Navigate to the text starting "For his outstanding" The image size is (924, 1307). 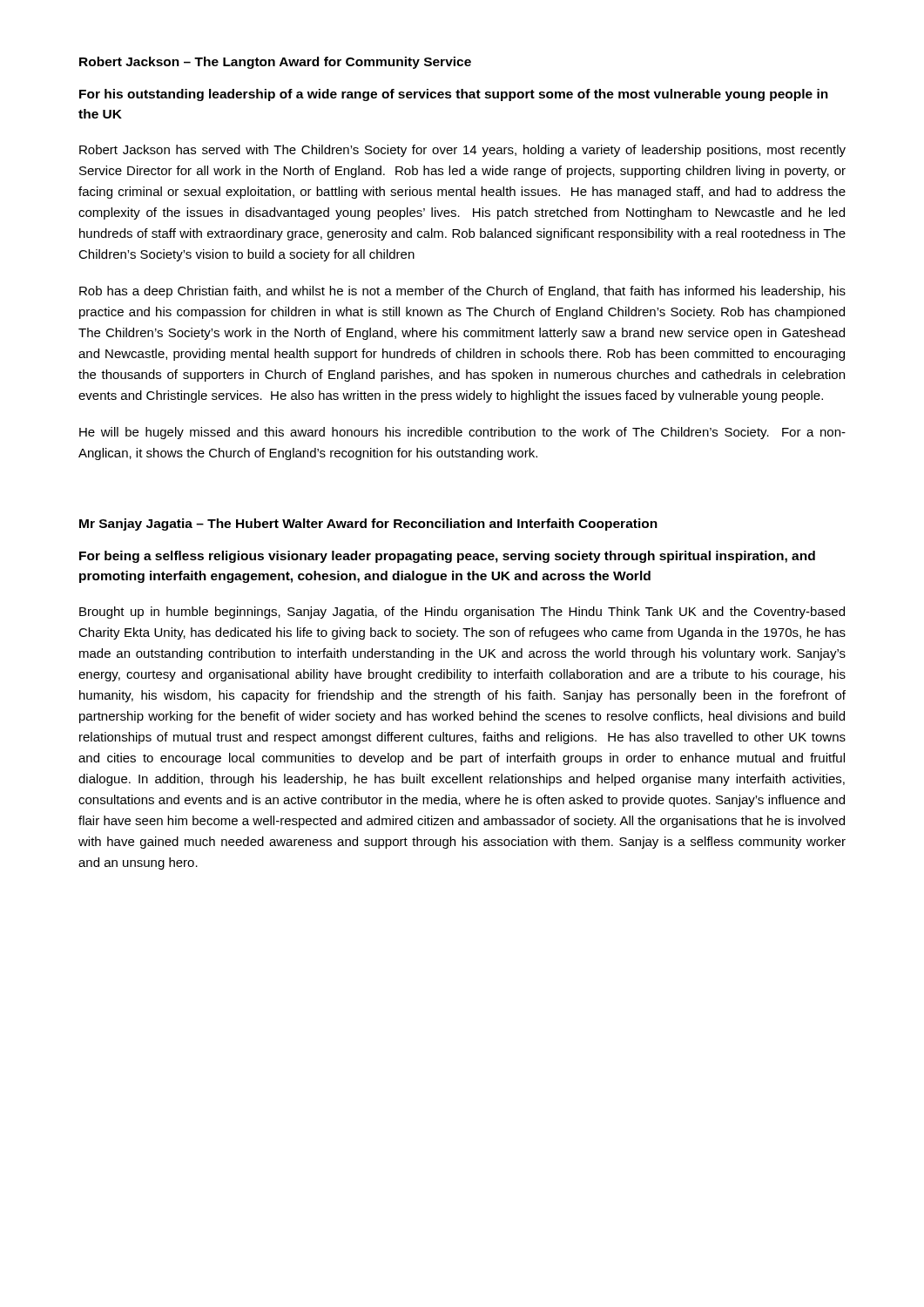coord(453,104)
